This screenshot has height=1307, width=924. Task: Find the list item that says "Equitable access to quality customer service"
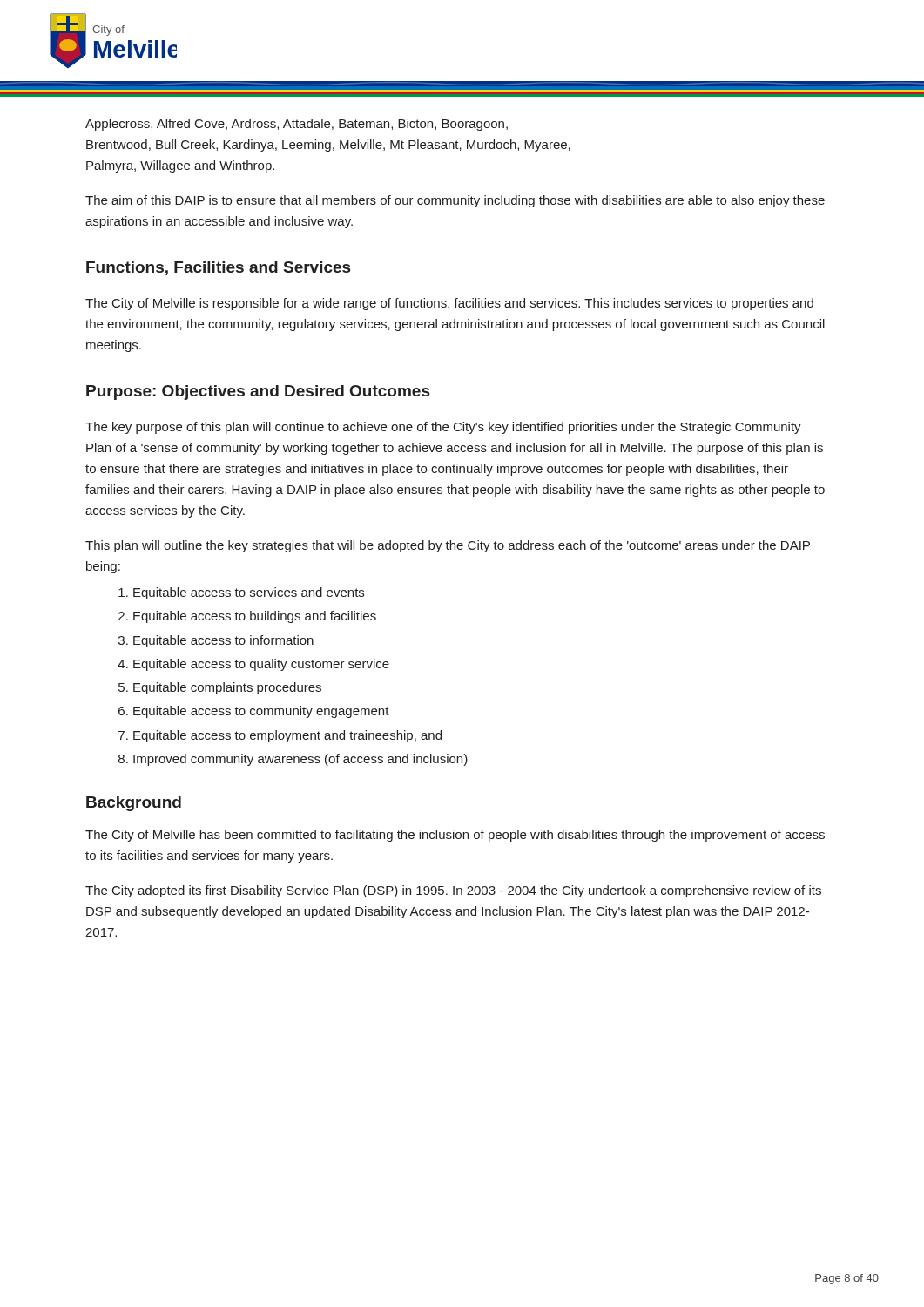coord(261,663)
